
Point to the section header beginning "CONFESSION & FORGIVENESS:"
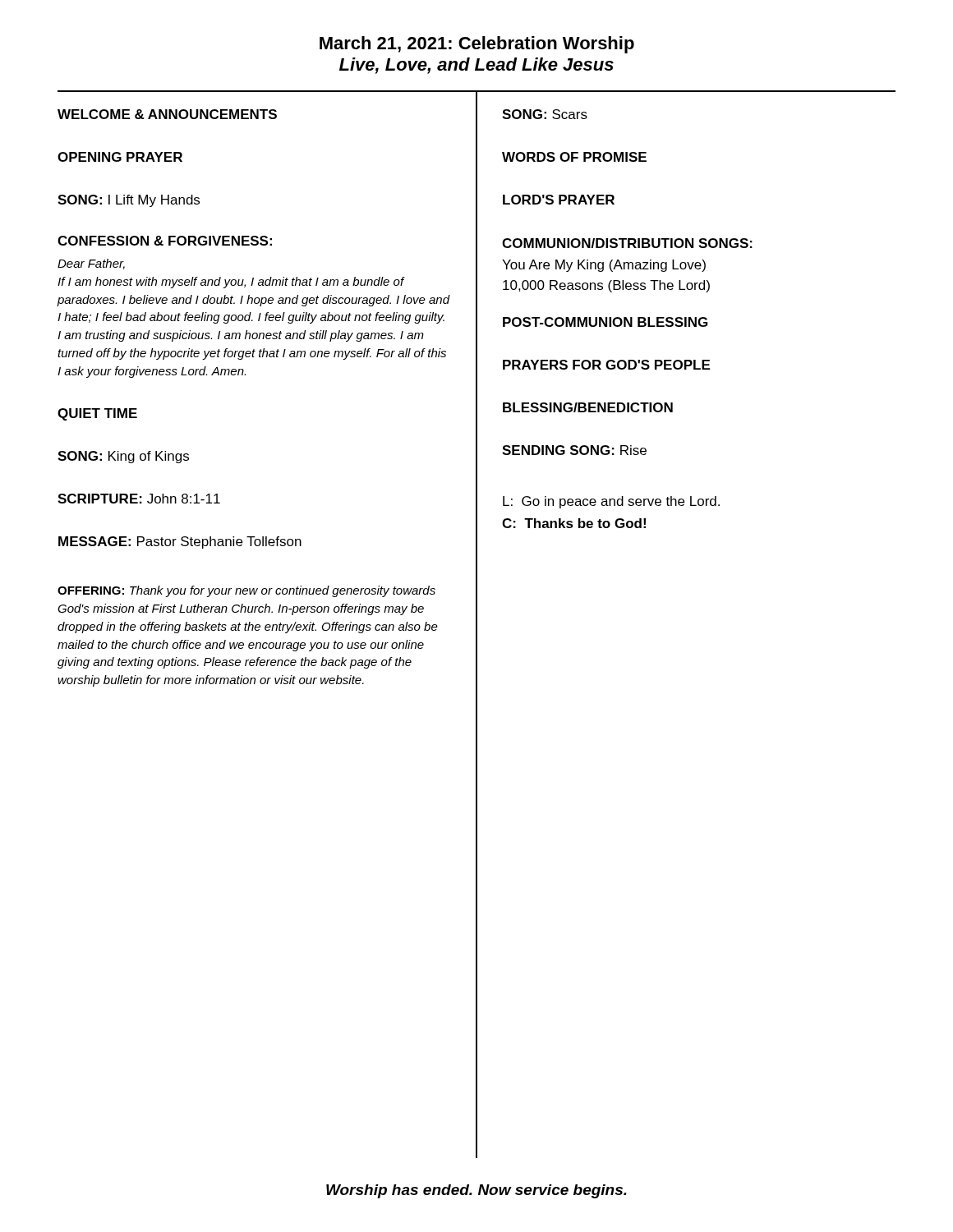(254, 306)
